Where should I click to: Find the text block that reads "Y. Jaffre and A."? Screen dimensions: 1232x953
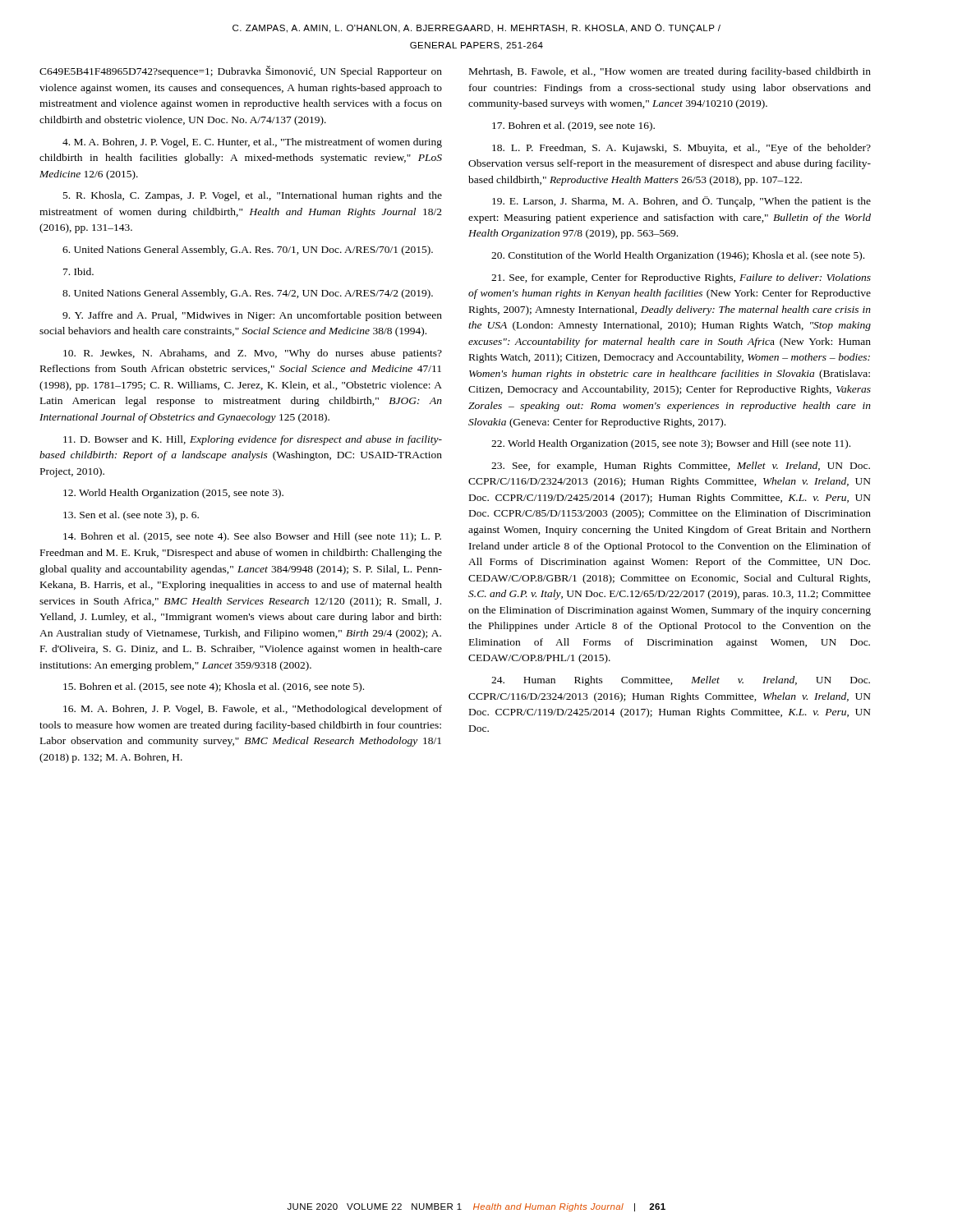(241, 323)
